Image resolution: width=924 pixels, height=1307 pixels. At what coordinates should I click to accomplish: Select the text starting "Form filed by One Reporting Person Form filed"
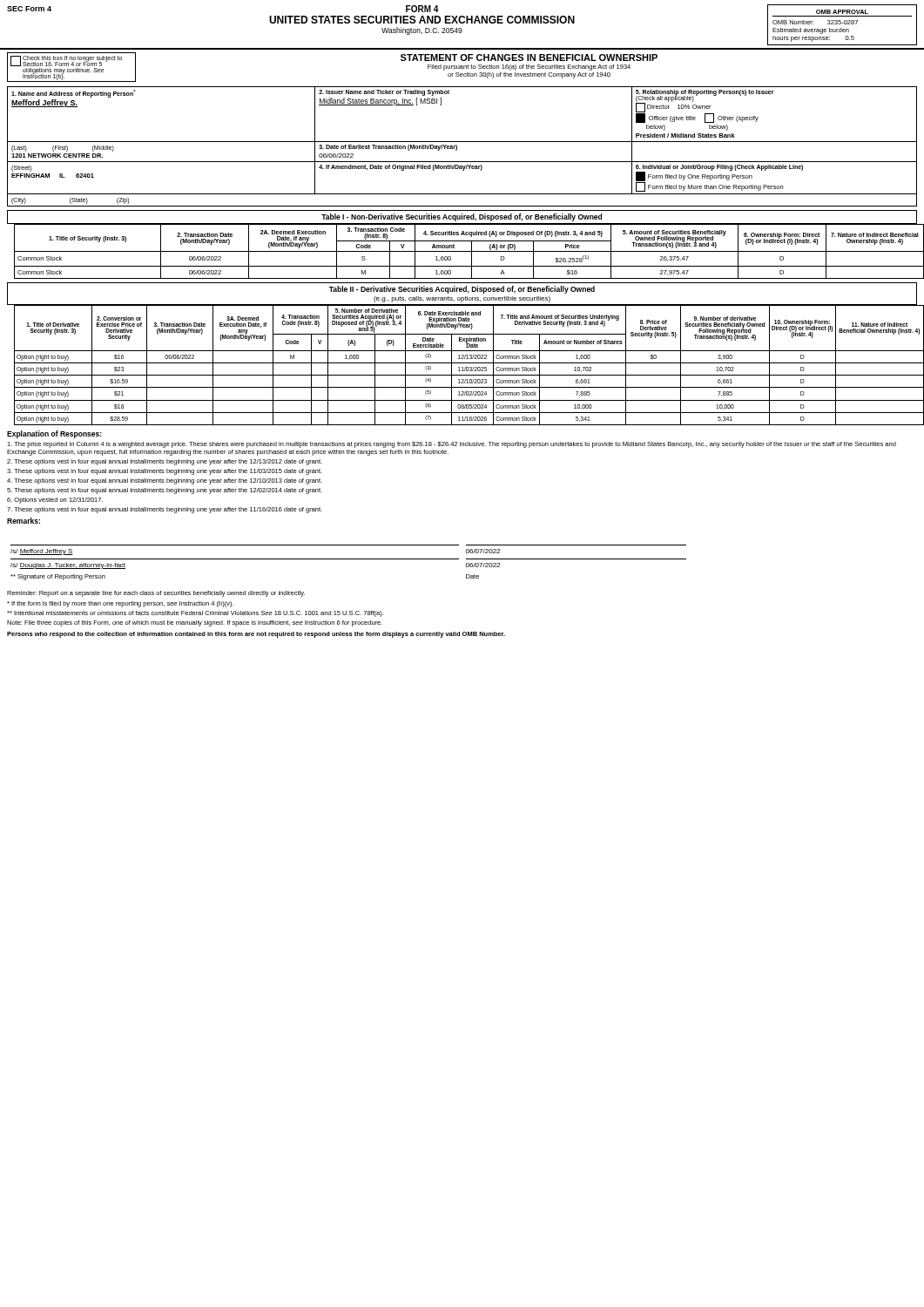point(774,182)
